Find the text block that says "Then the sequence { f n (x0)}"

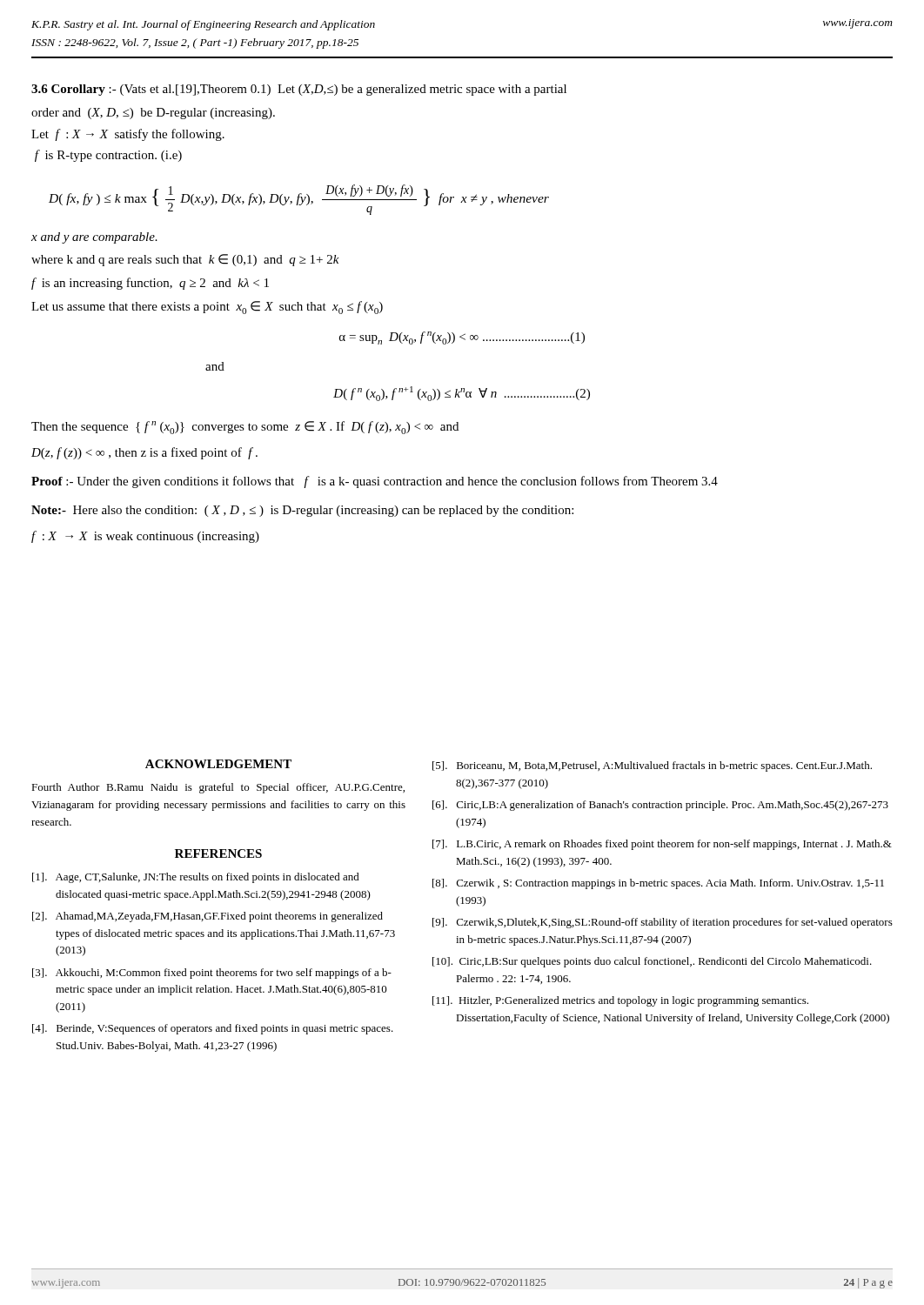pyautogui.click(x=245, y=426)
